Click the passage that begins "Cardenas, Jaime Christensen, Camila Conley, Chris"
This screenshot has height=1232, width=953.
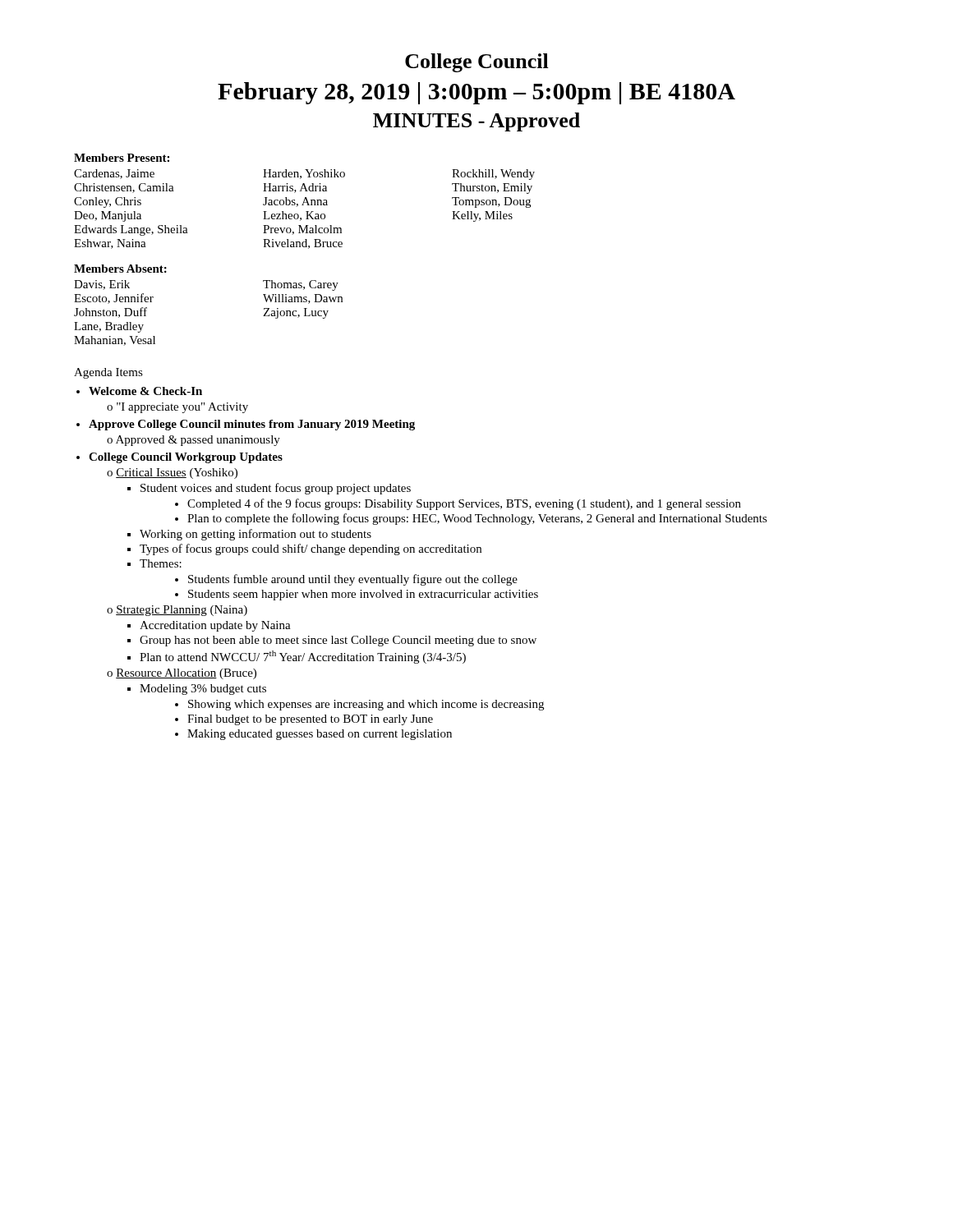476,209
